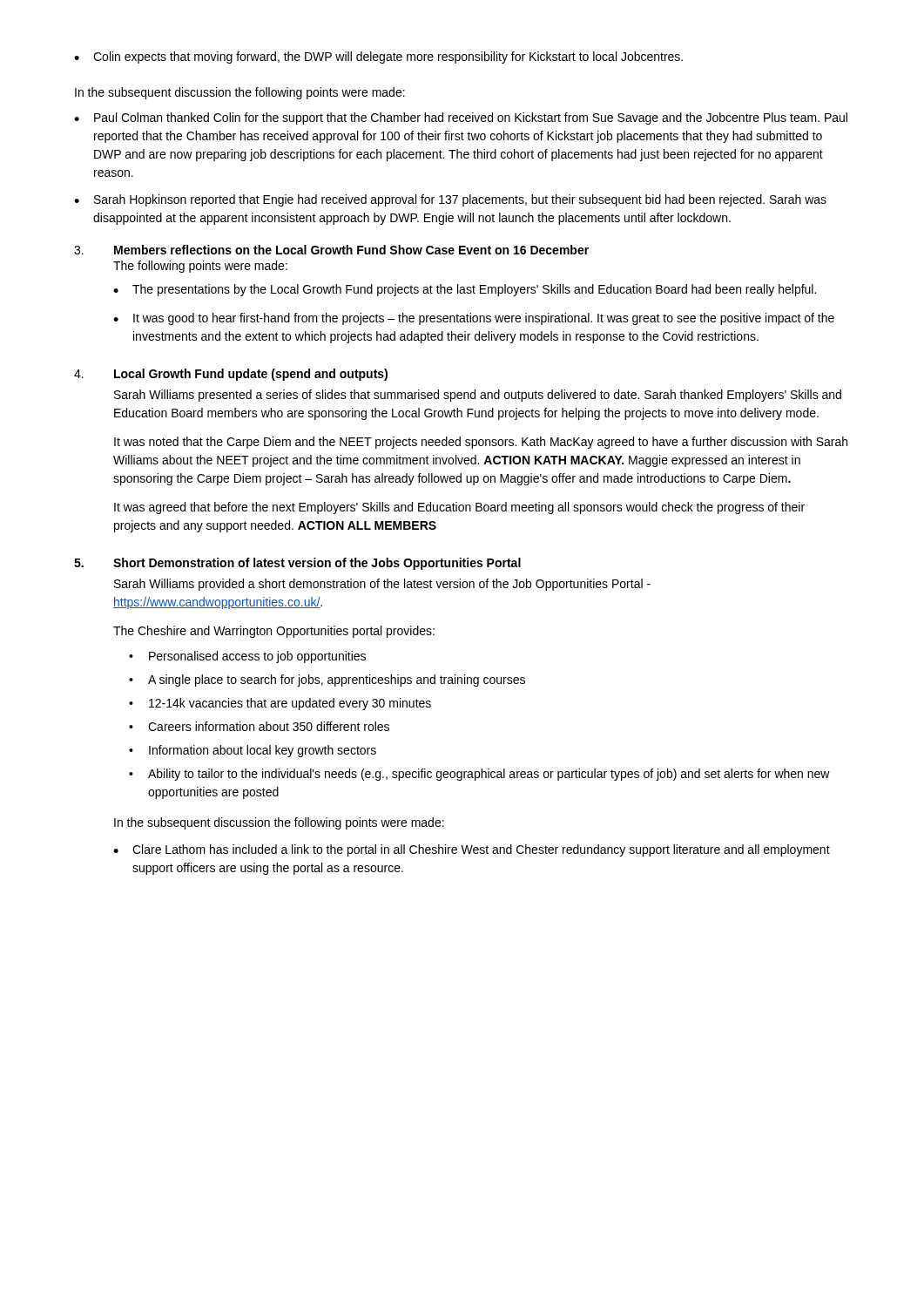Navigate to the element starting "It was noted that the Carpe"
This screenshot has height=1307, width=924.
coord(481,460)
